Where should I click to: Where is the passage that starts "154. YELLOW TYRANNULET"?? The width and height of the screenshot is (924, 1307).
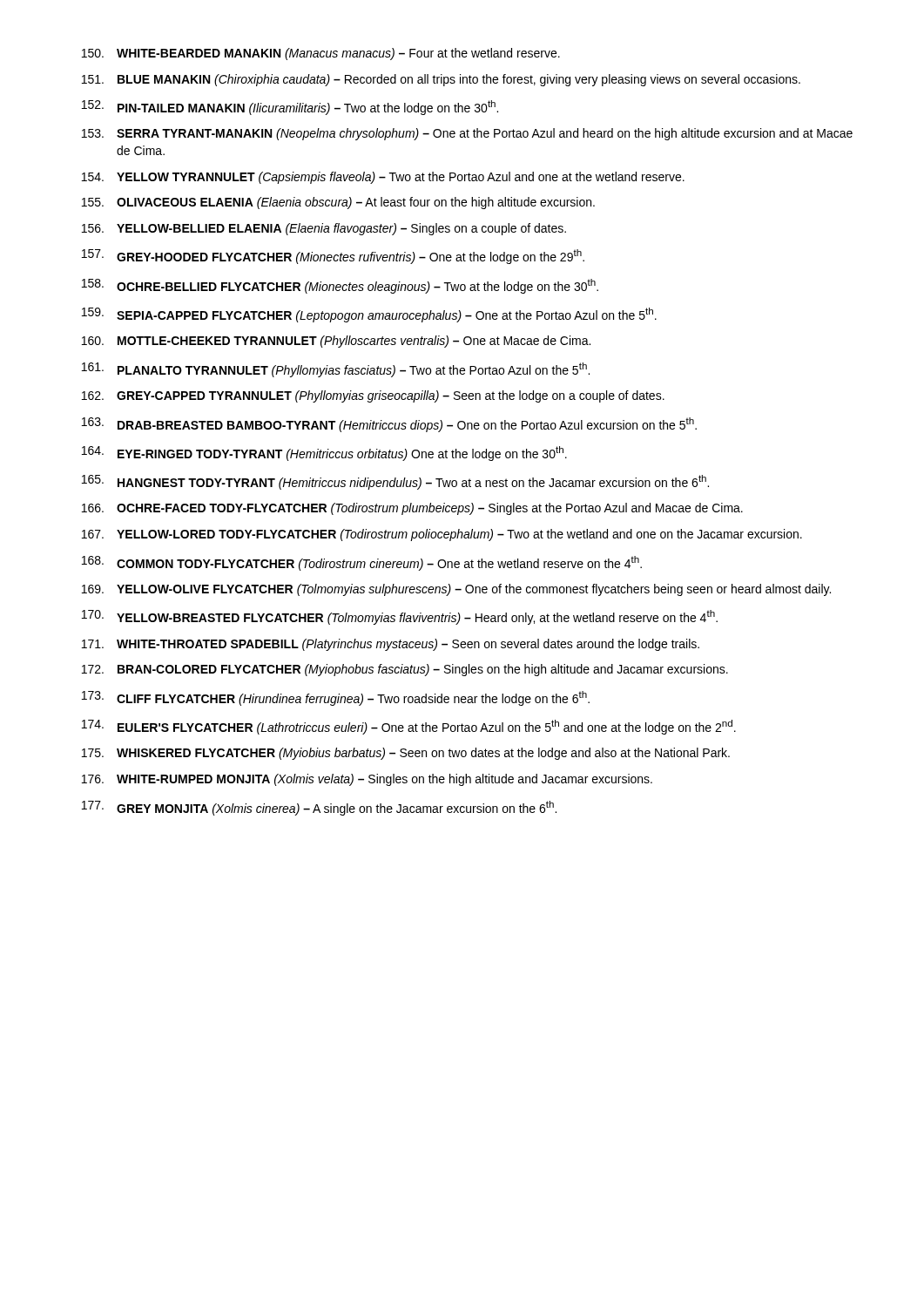coord(462,177)
